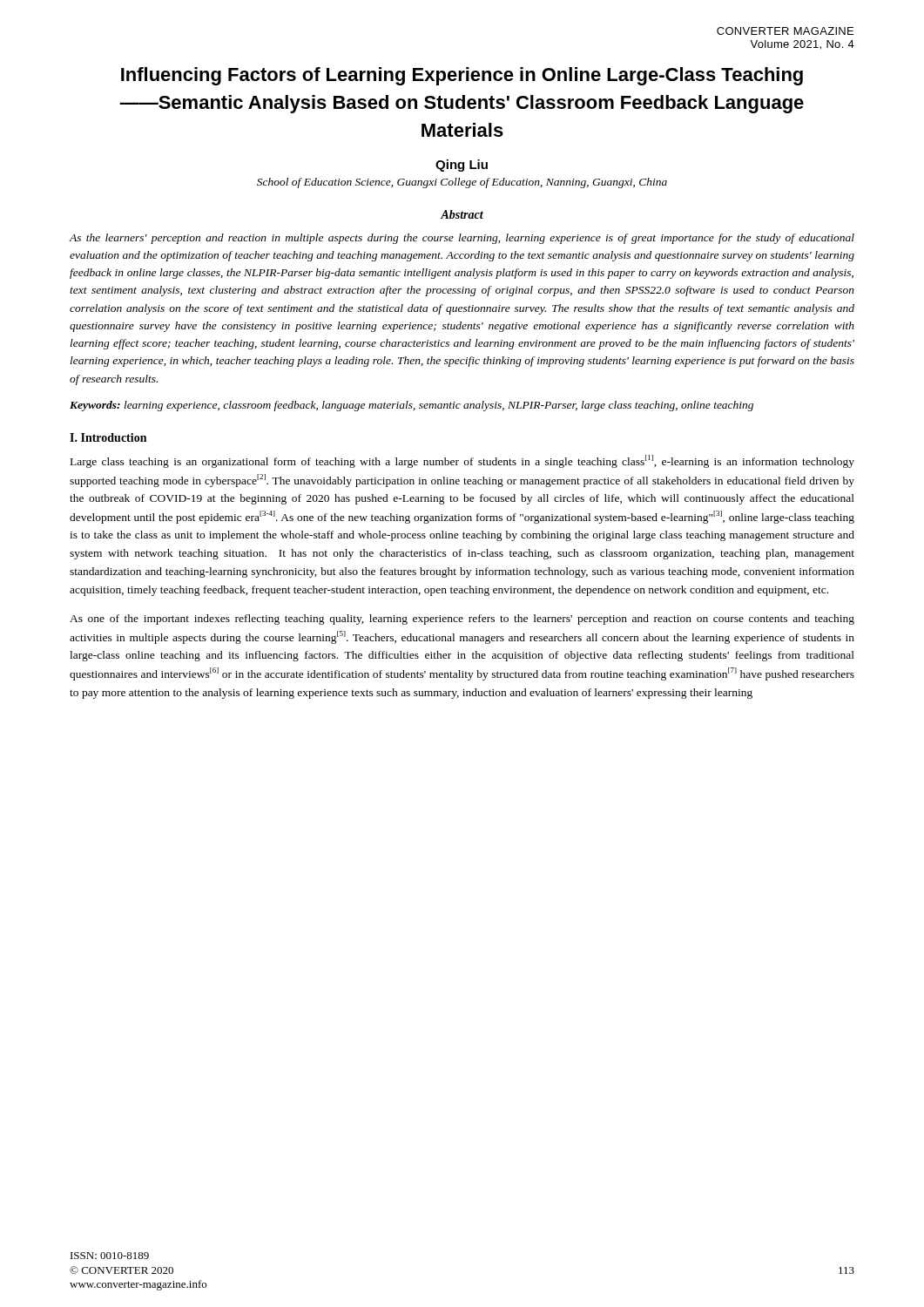
Task: Find the element starting "As one of the important indexes reflecting"
Action: click(x=462, y=655)
